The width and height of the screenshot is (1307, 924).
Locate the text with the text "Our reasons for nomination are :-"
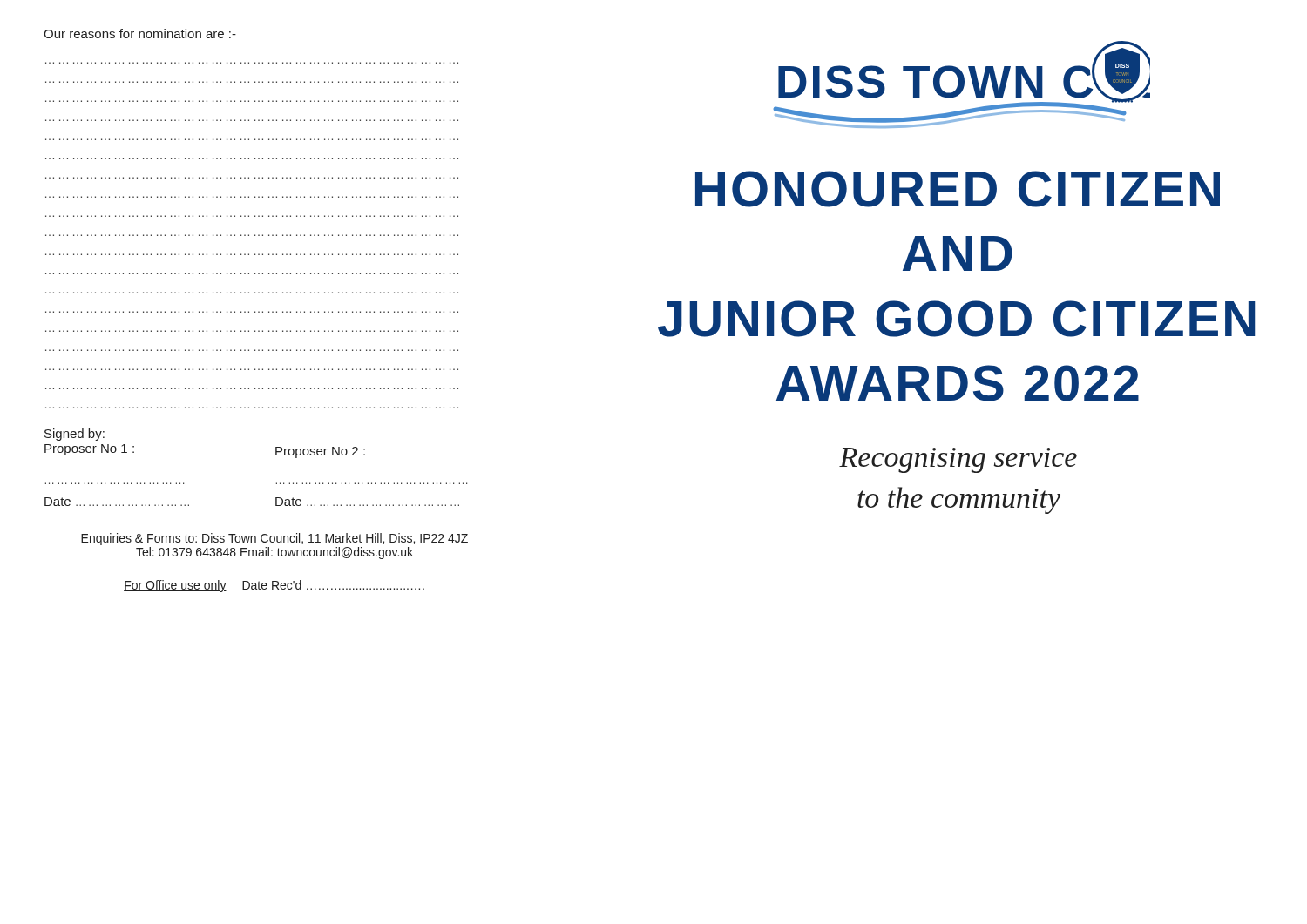point(140,34)
